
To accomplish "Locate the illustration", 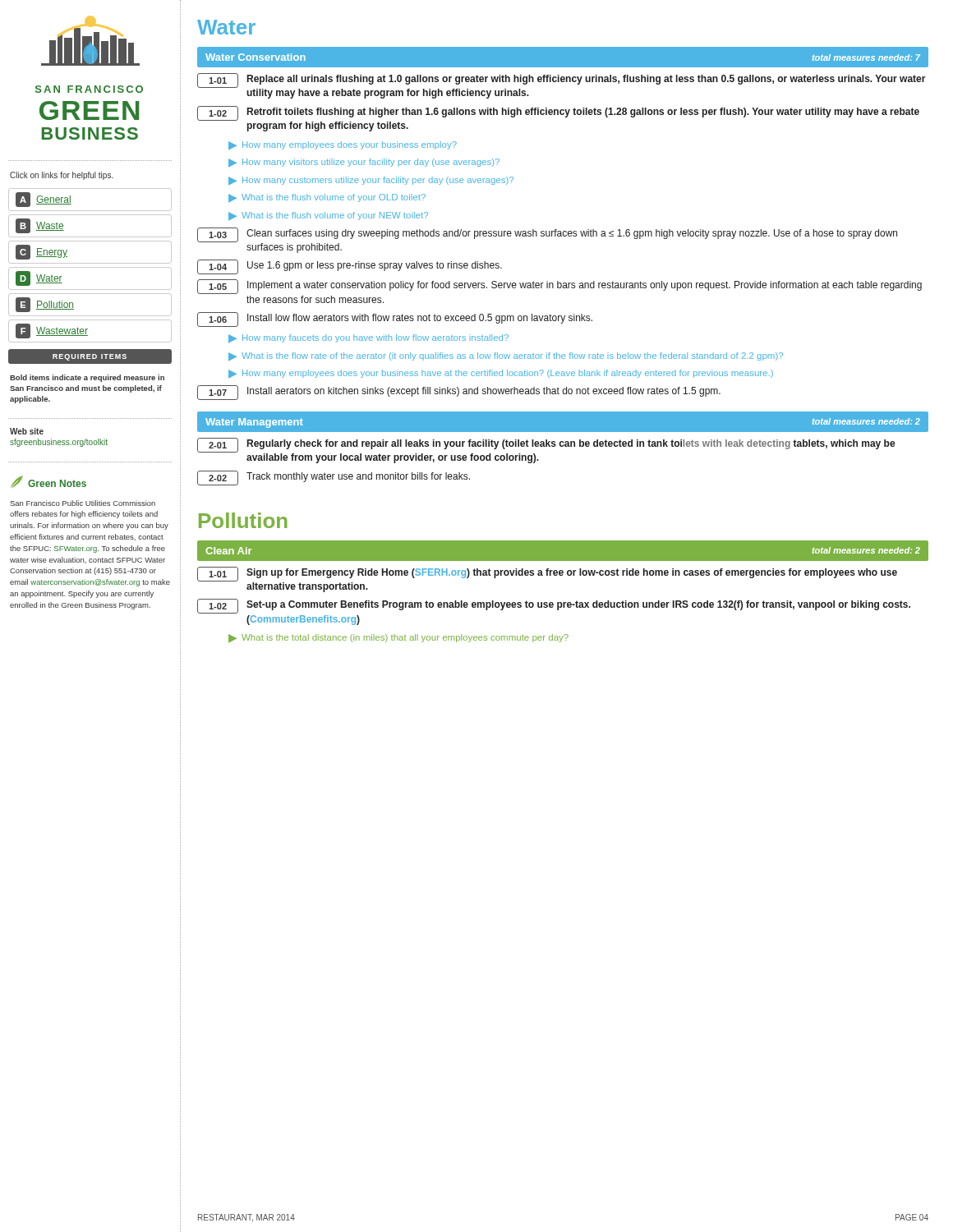I will coord(90,41).
